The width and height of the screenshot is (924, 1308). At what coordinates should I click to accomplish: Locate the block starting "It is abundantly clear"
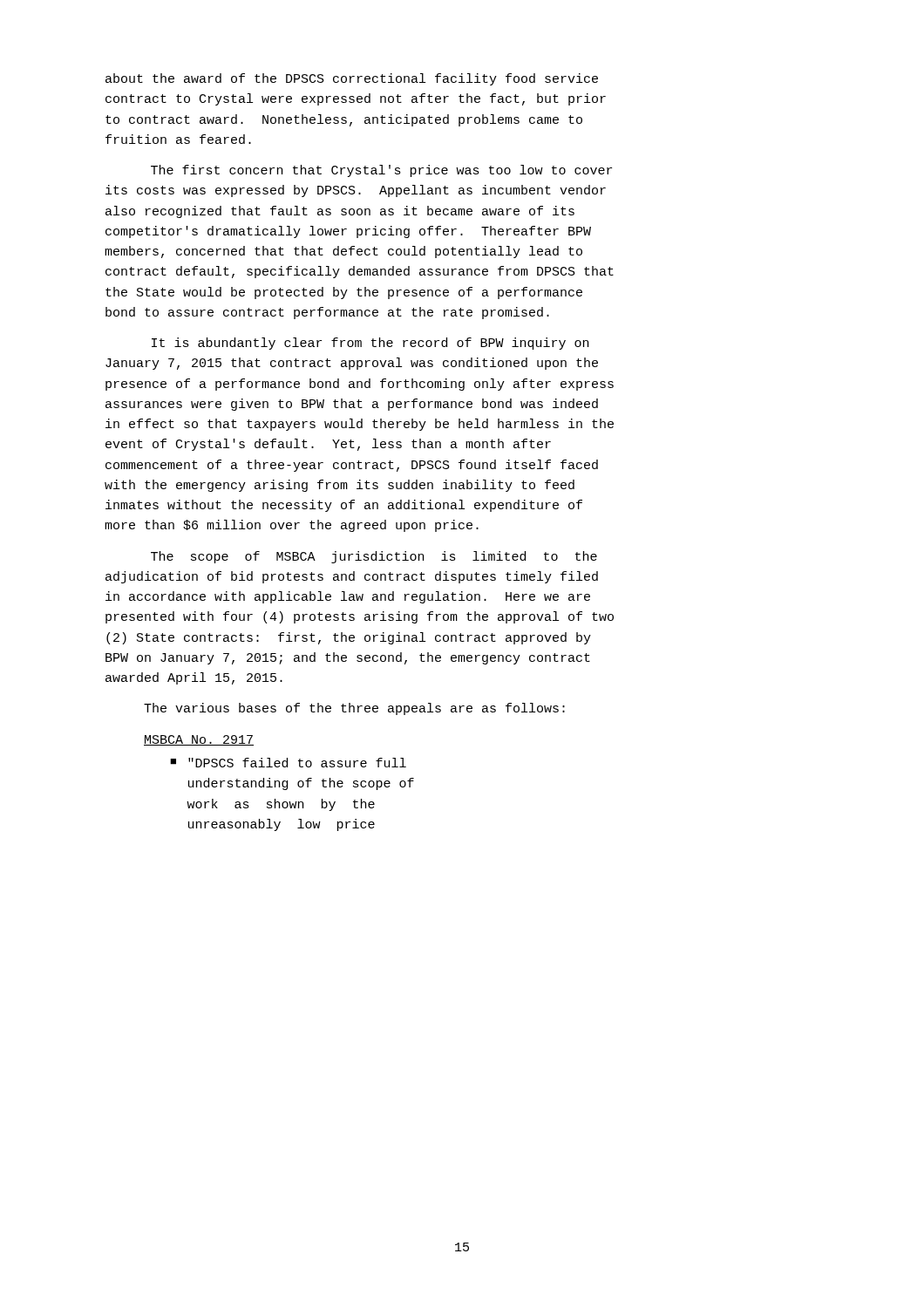tap(360, 435)
